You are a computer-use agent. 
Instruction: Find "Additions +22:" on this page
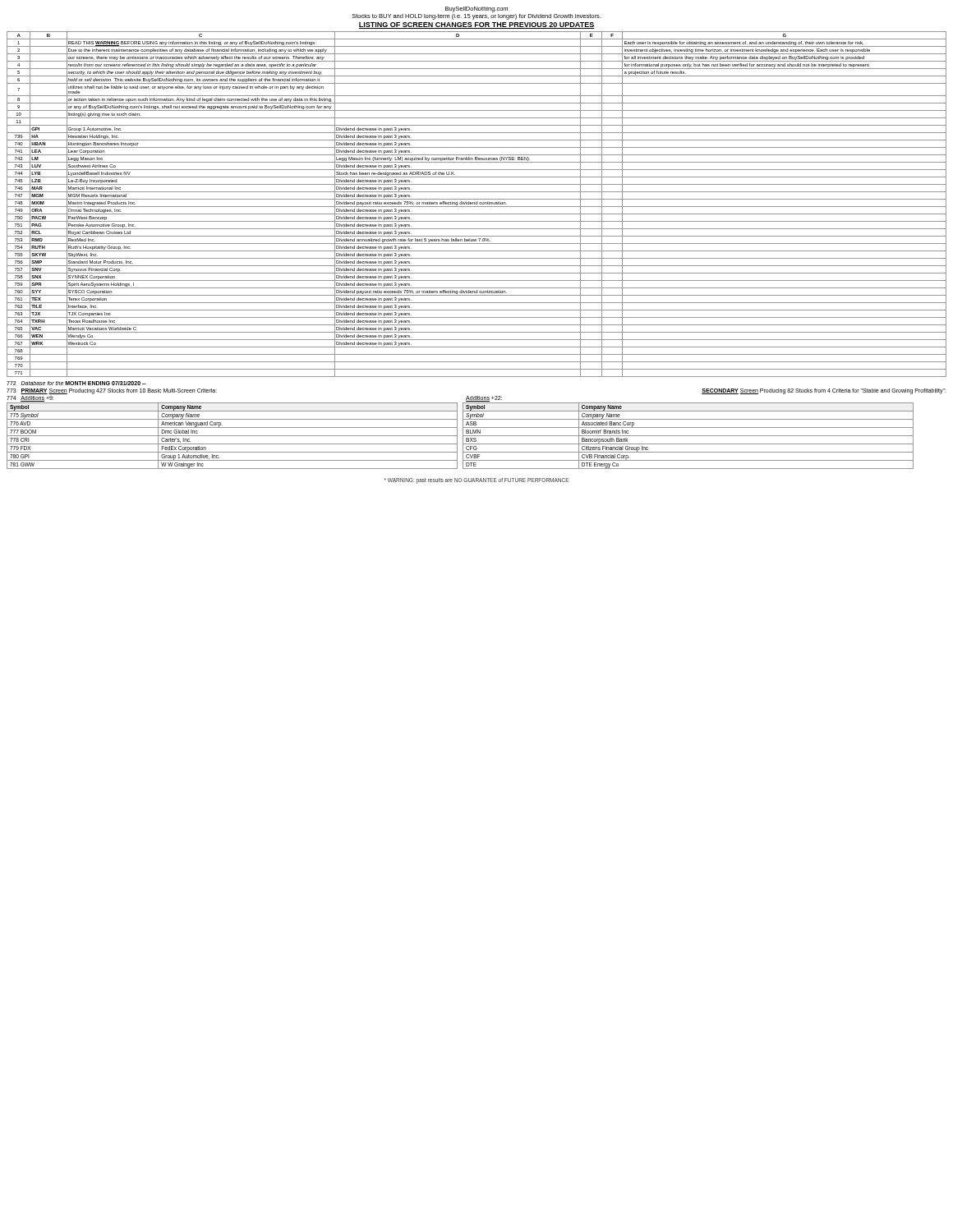coord(484,398)
